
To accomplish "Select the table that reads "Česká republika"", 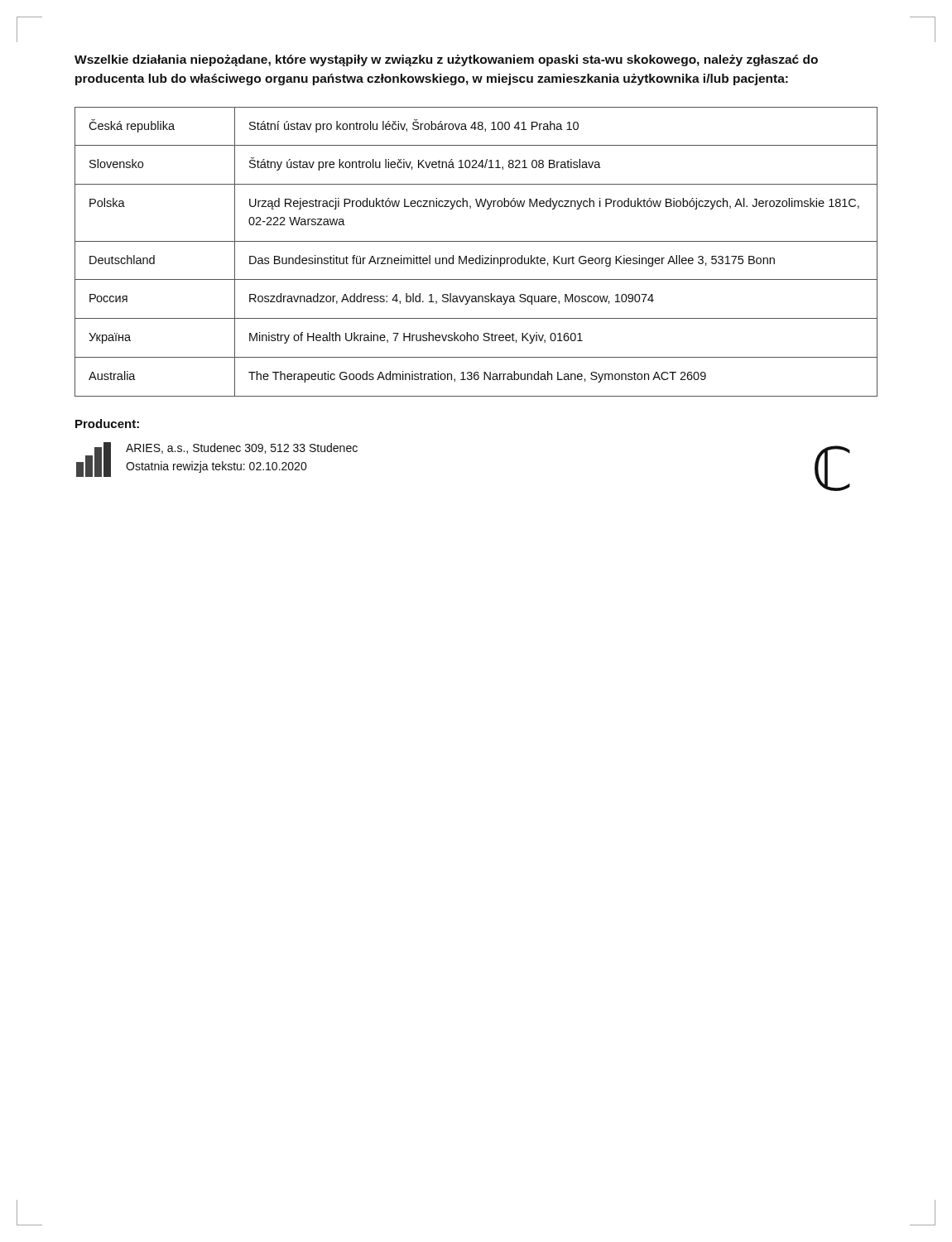I will (x=476, y=251).
